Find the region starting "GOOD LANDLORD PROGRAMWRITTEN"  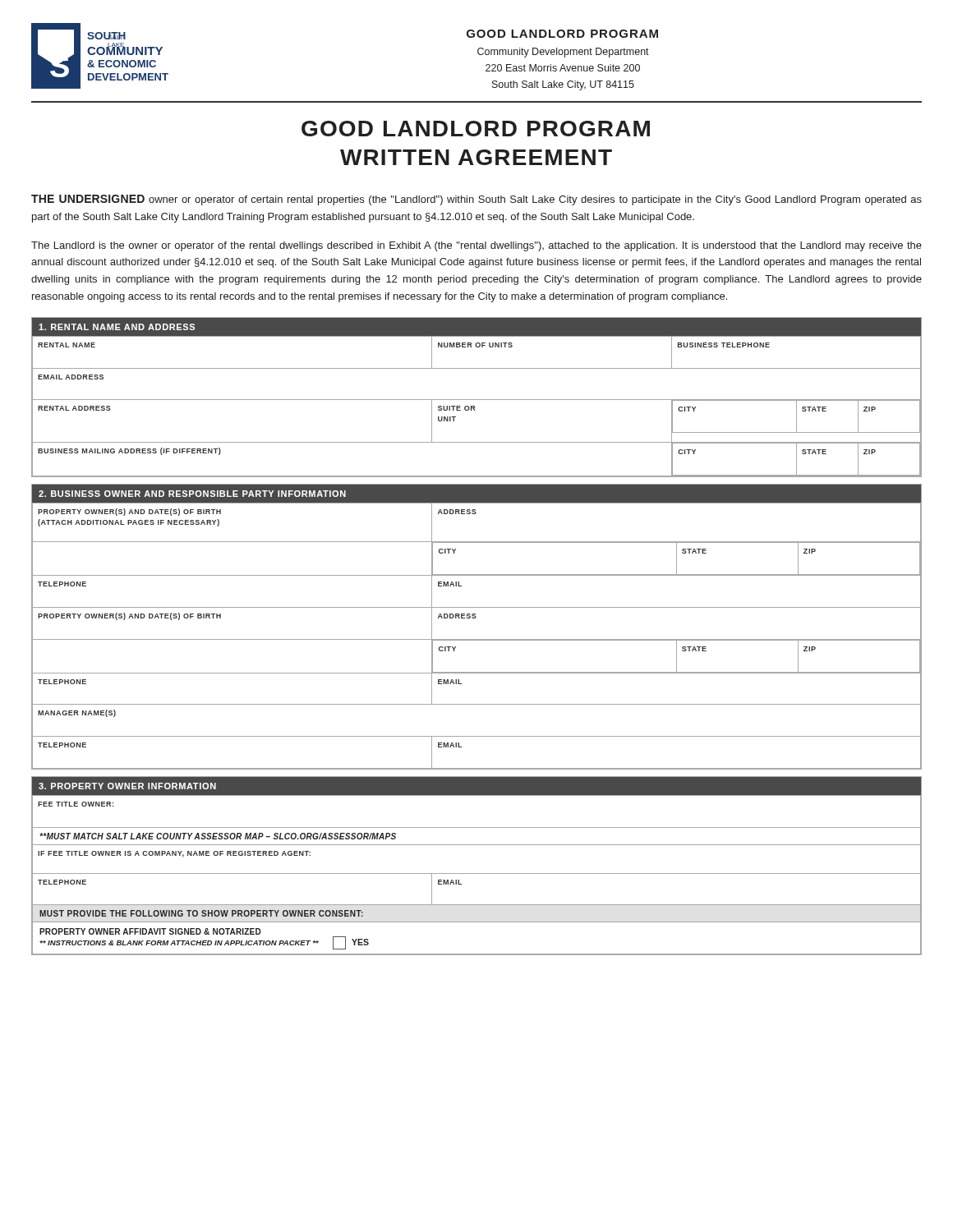[x=476, y=143]
